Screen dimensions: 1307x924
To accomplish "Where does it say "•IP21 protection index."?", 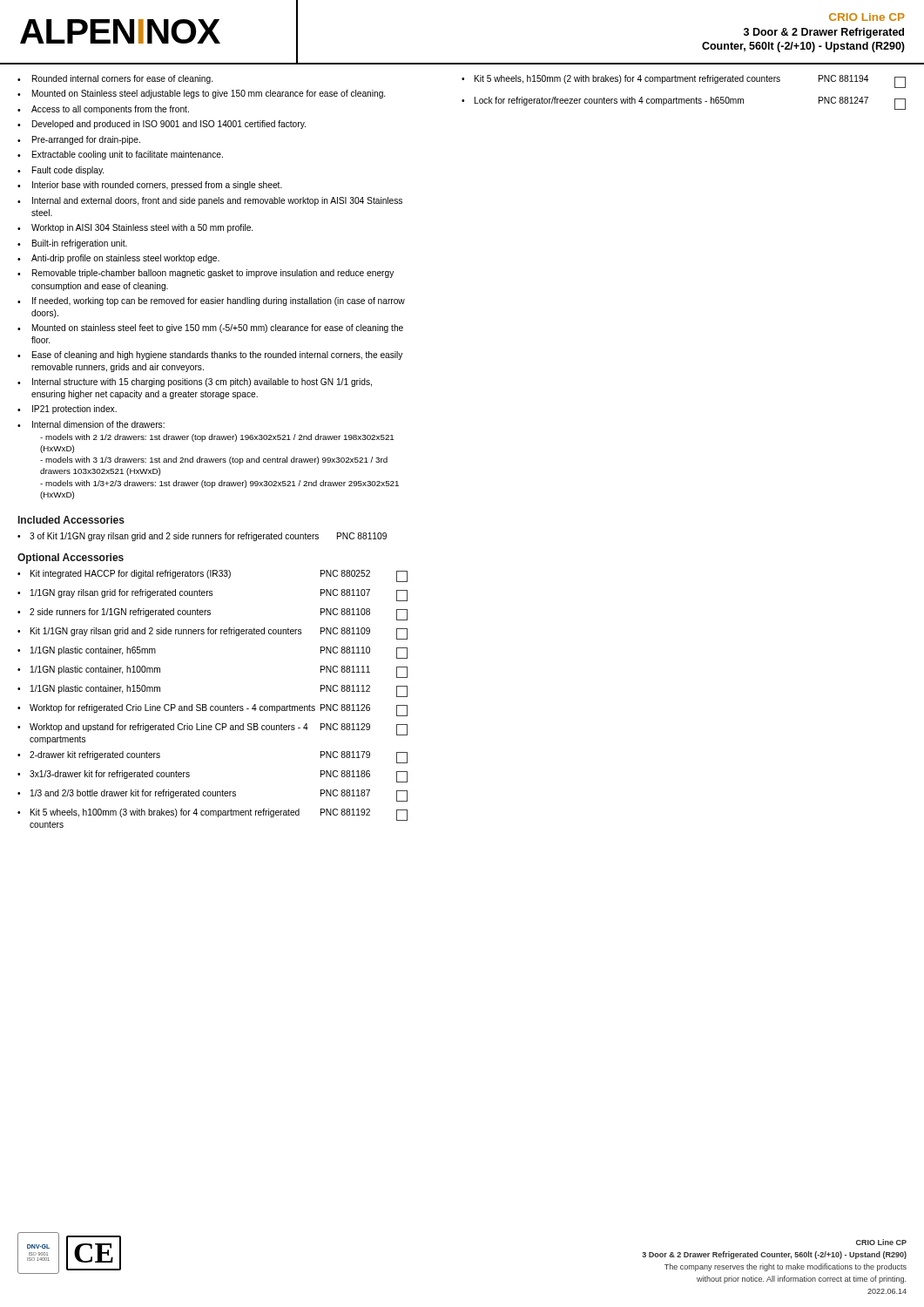I will (67, 410).
